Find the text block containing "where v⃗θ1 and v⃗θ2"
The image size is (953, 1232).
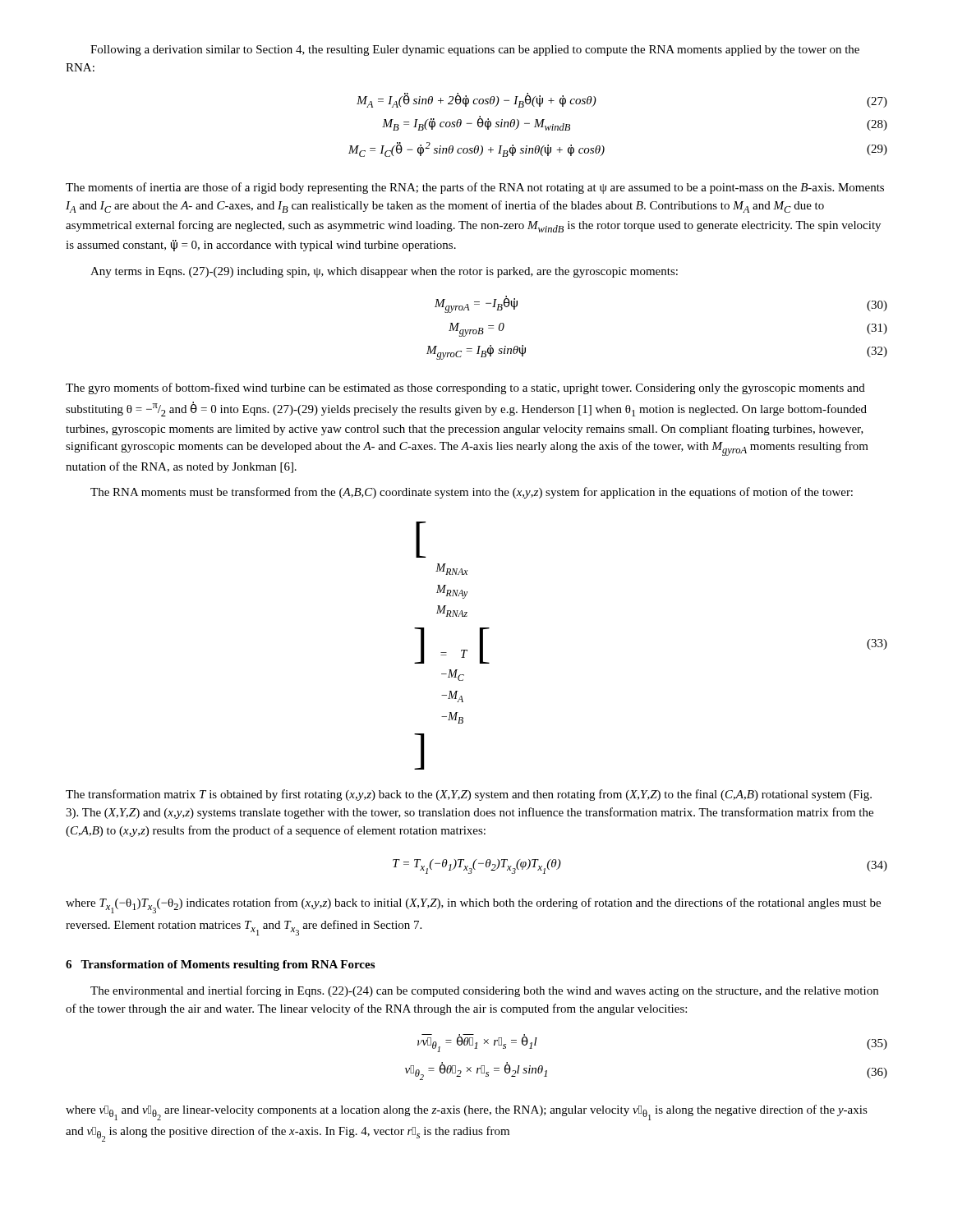click(x=476, y=1123)
